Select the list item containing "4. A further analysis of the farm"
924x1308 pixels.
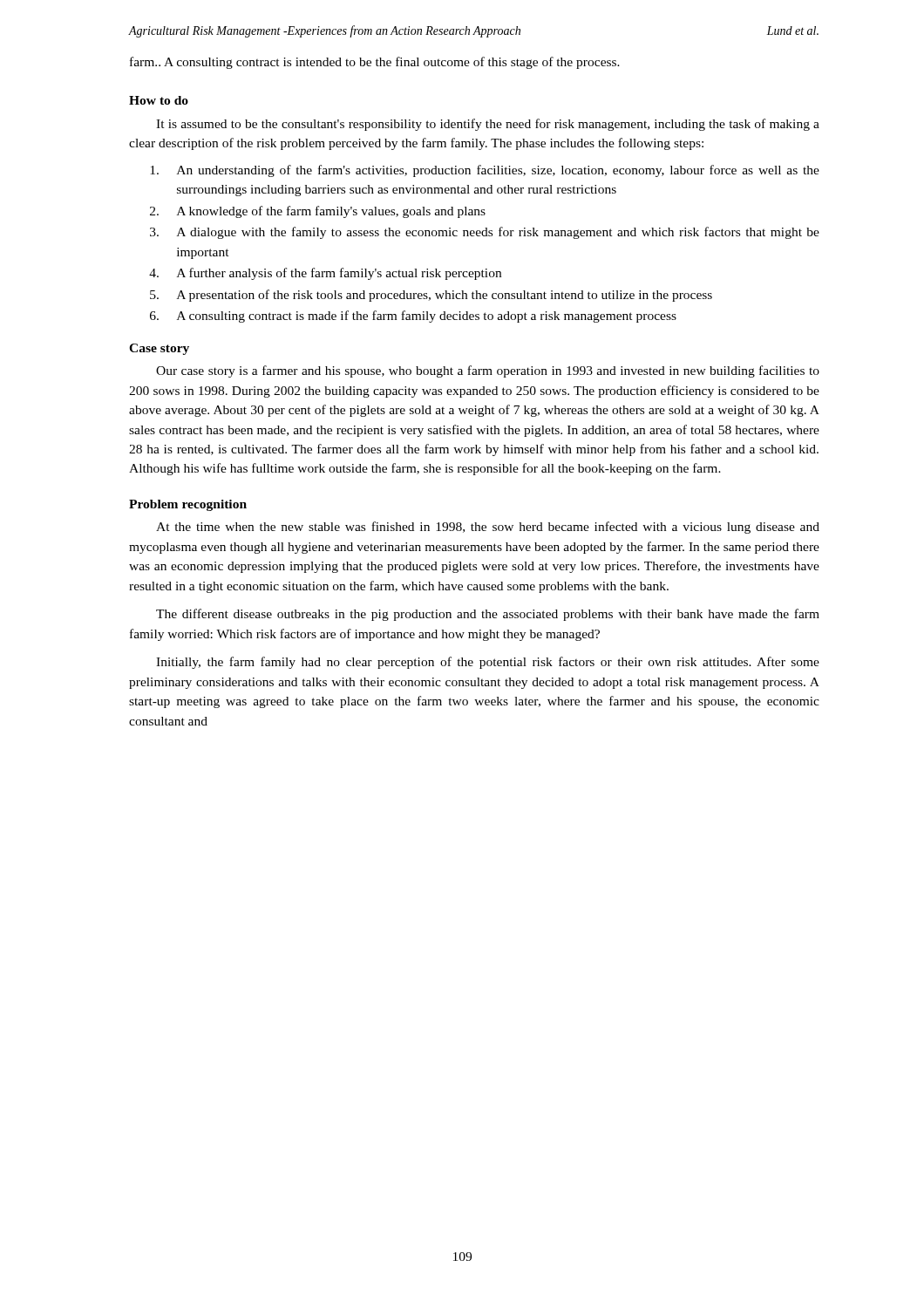point(474,273)
